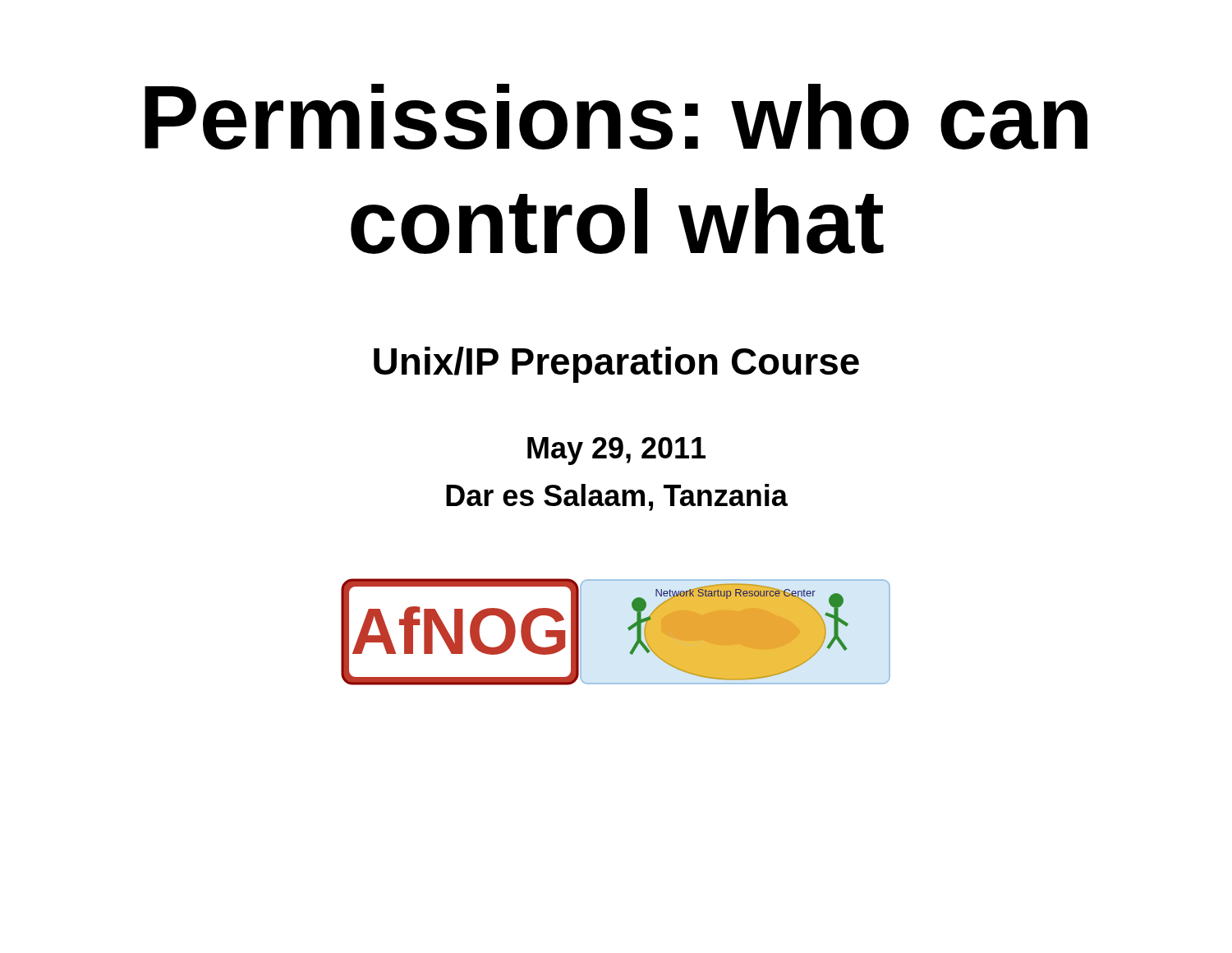Viewport: 1232px width, 953px height.
Task: Point to "Permissions: who cancontrol what"
Action: [616, 170]
